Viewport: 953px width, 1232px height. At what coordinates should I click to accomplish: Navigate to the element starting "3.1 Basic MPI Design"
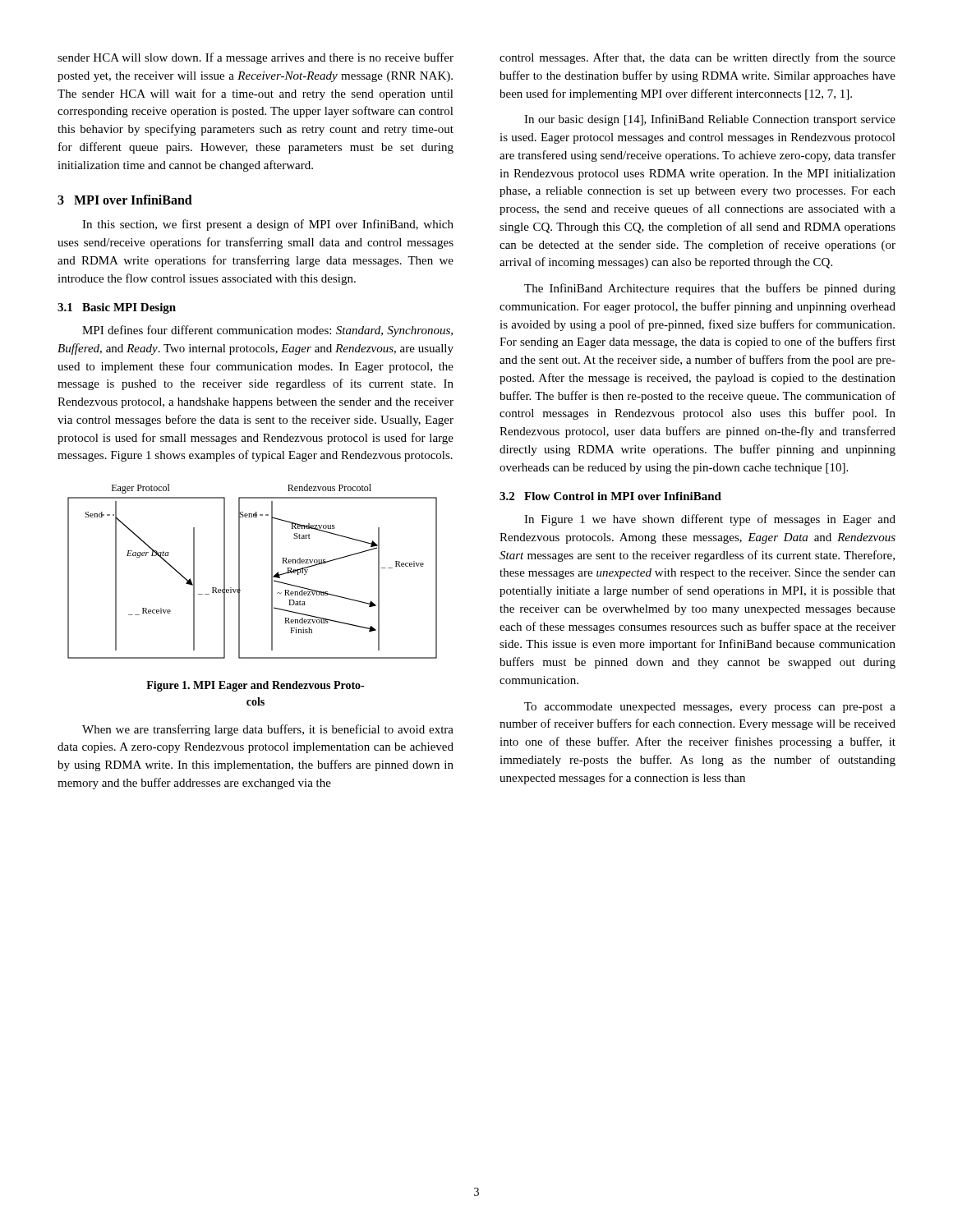(117, 308)
